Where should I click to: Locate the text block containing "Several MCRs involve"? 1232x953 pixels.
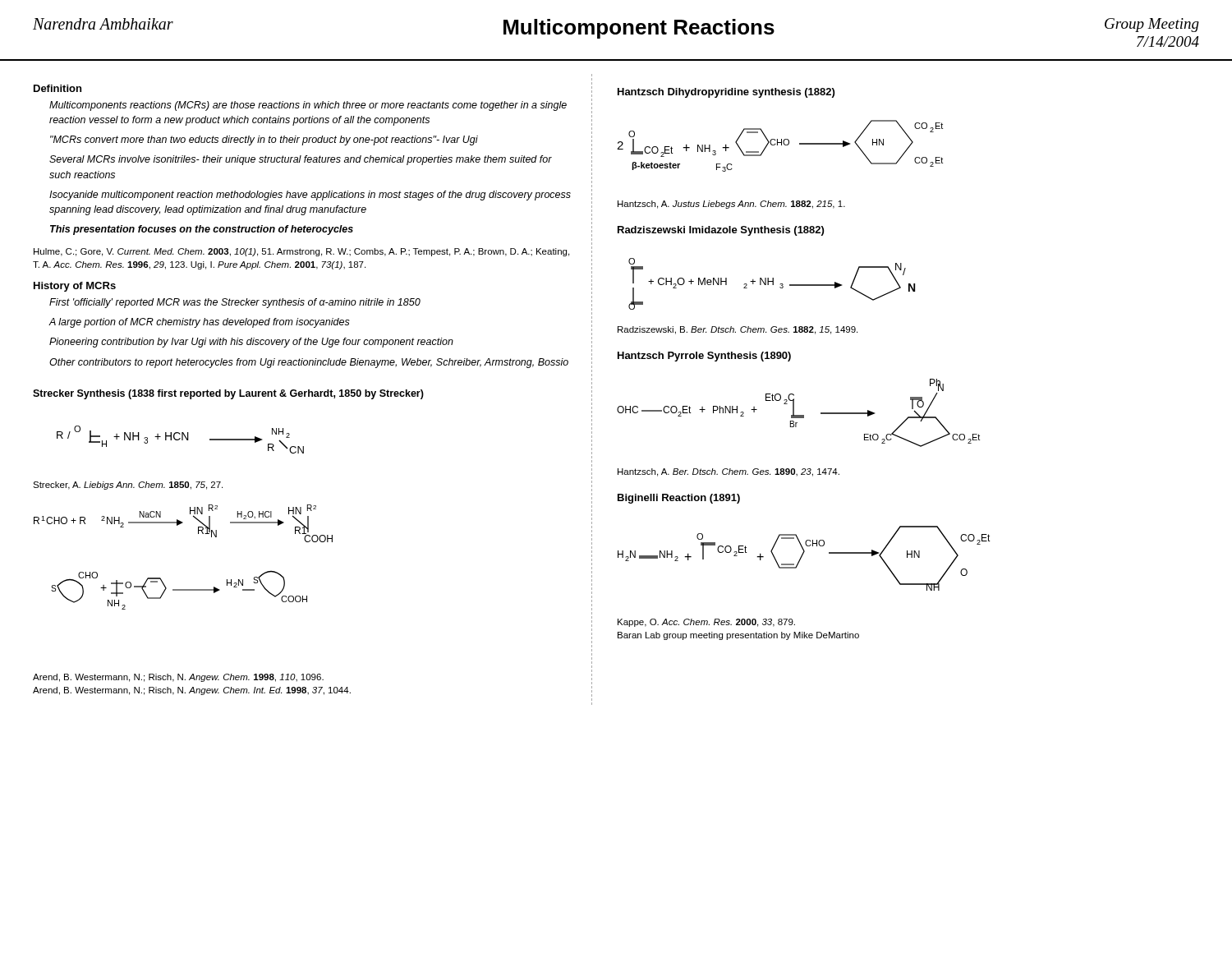point(300,167)
